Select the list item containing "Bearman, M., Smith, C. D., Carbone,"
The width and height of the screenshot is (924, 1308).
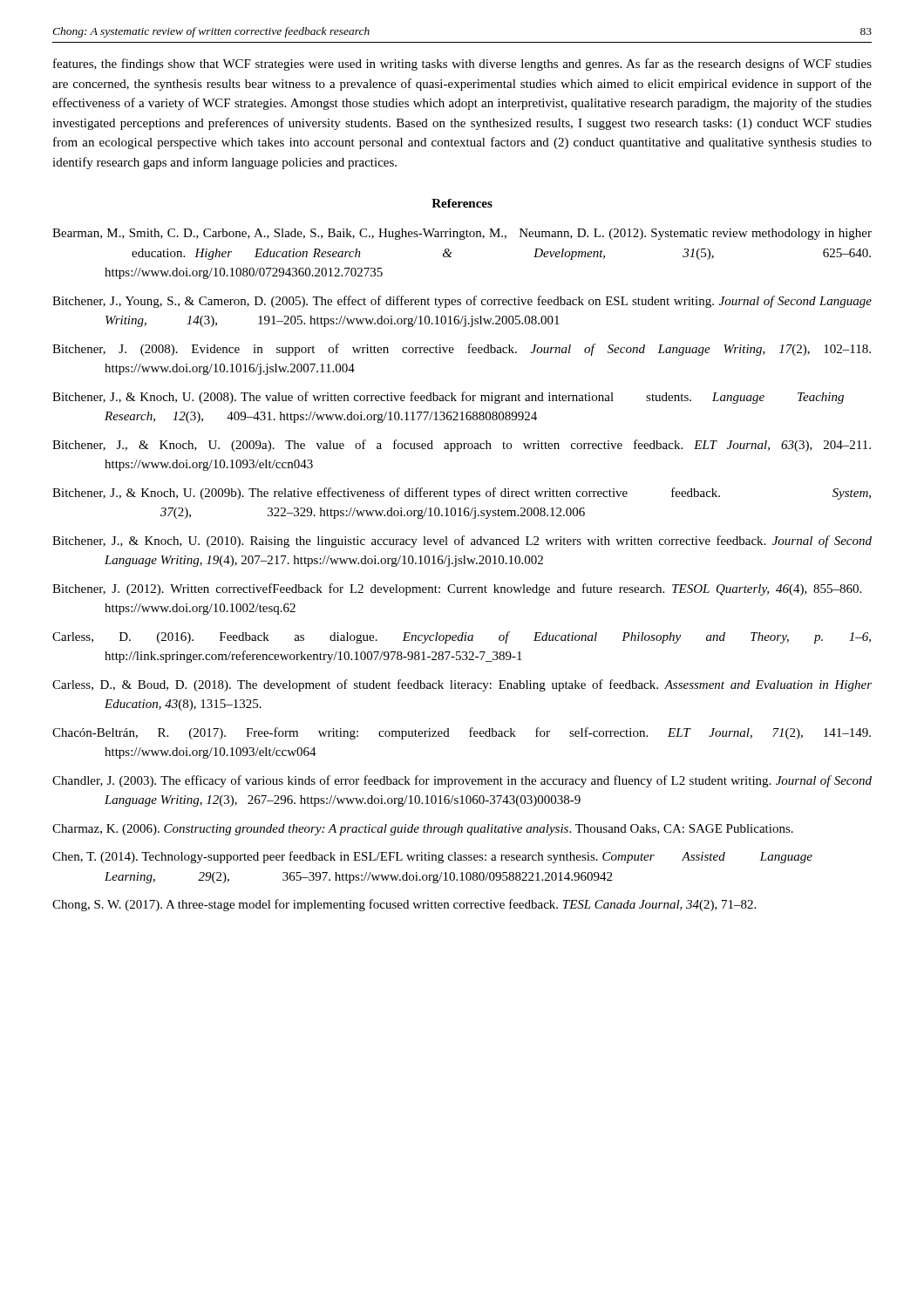[462, 252]
